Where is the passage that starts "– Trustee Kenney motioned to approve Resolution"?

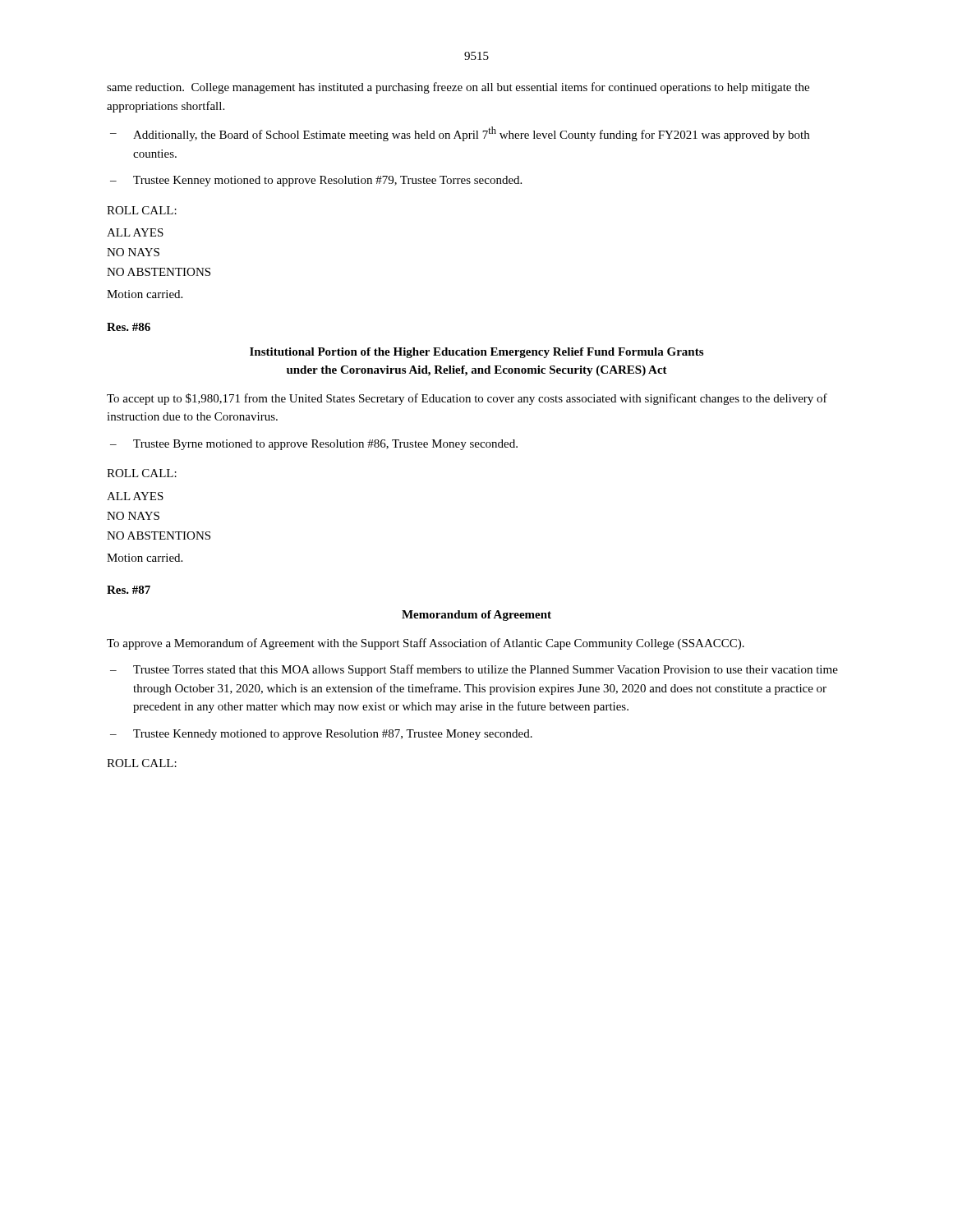pyautogui.click(x=476, y=180)
